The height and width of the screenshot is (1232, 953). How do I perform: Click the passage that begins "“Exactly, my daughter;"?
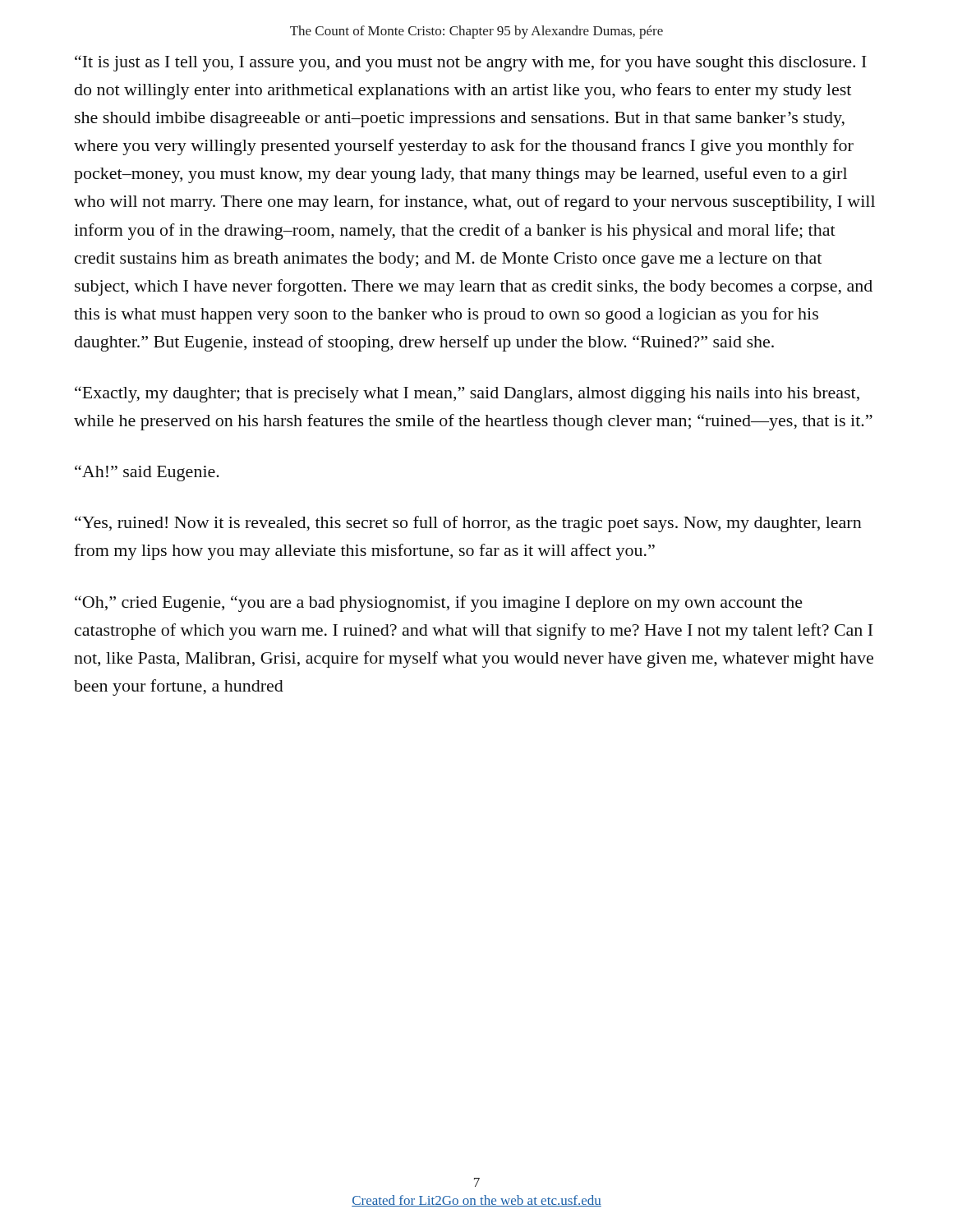pyautogui.click(x=473, y=406)
